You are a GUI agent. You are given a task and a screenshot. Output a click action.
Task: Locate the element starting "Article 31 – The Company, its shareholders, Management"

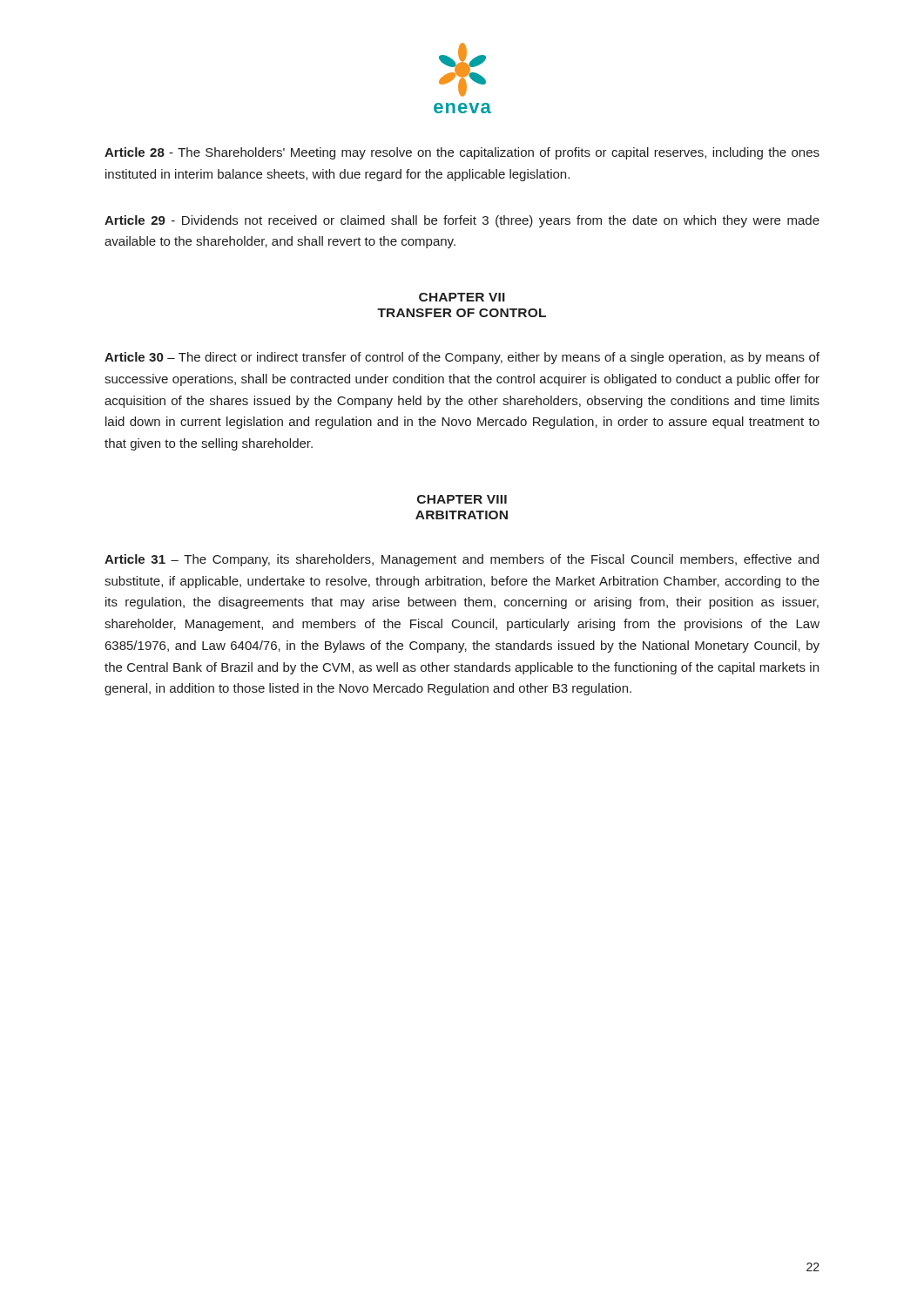pyautogui.click(x=462, y=623)
